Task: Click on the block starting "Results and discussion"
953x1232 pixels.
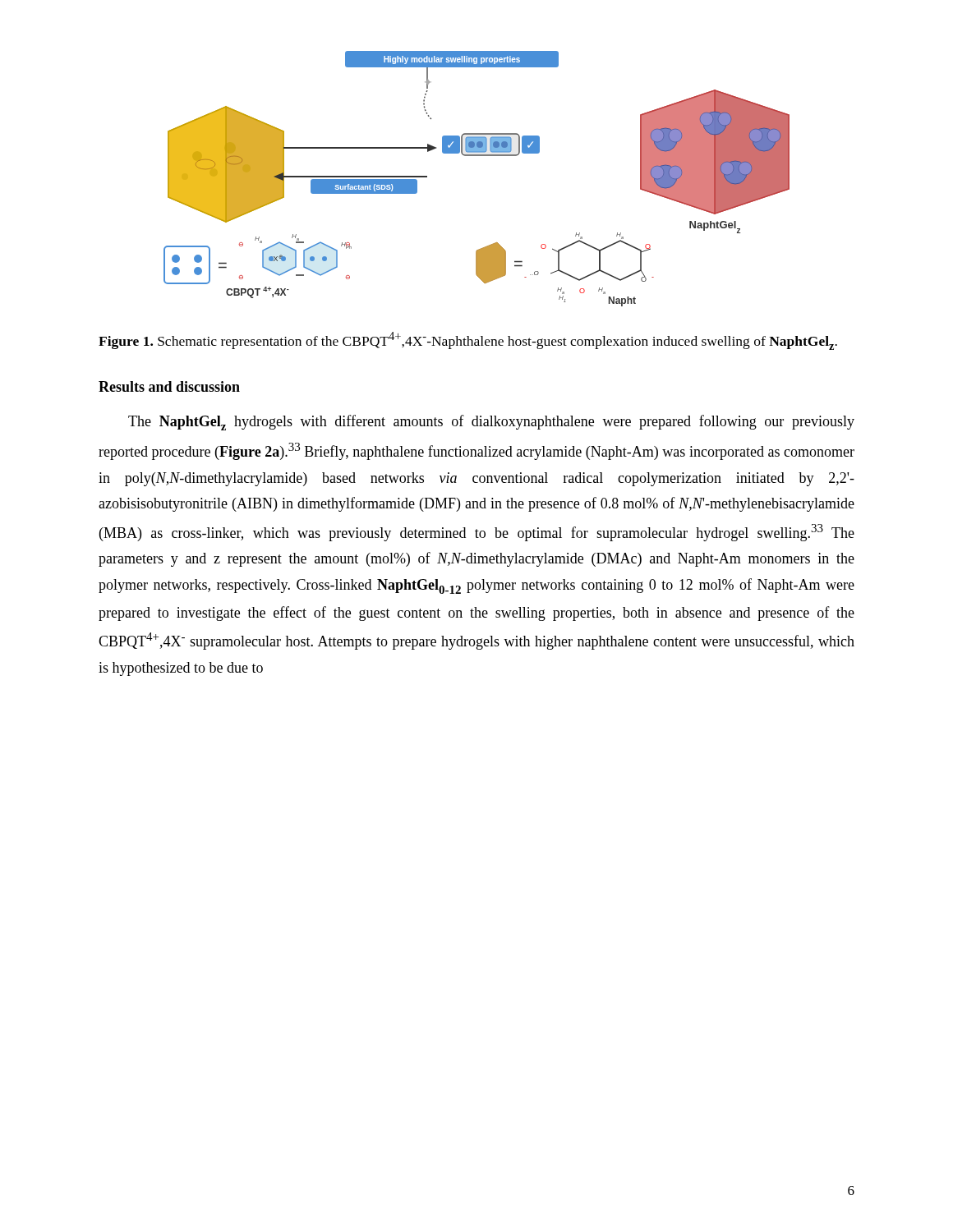Action: point(169,387)
